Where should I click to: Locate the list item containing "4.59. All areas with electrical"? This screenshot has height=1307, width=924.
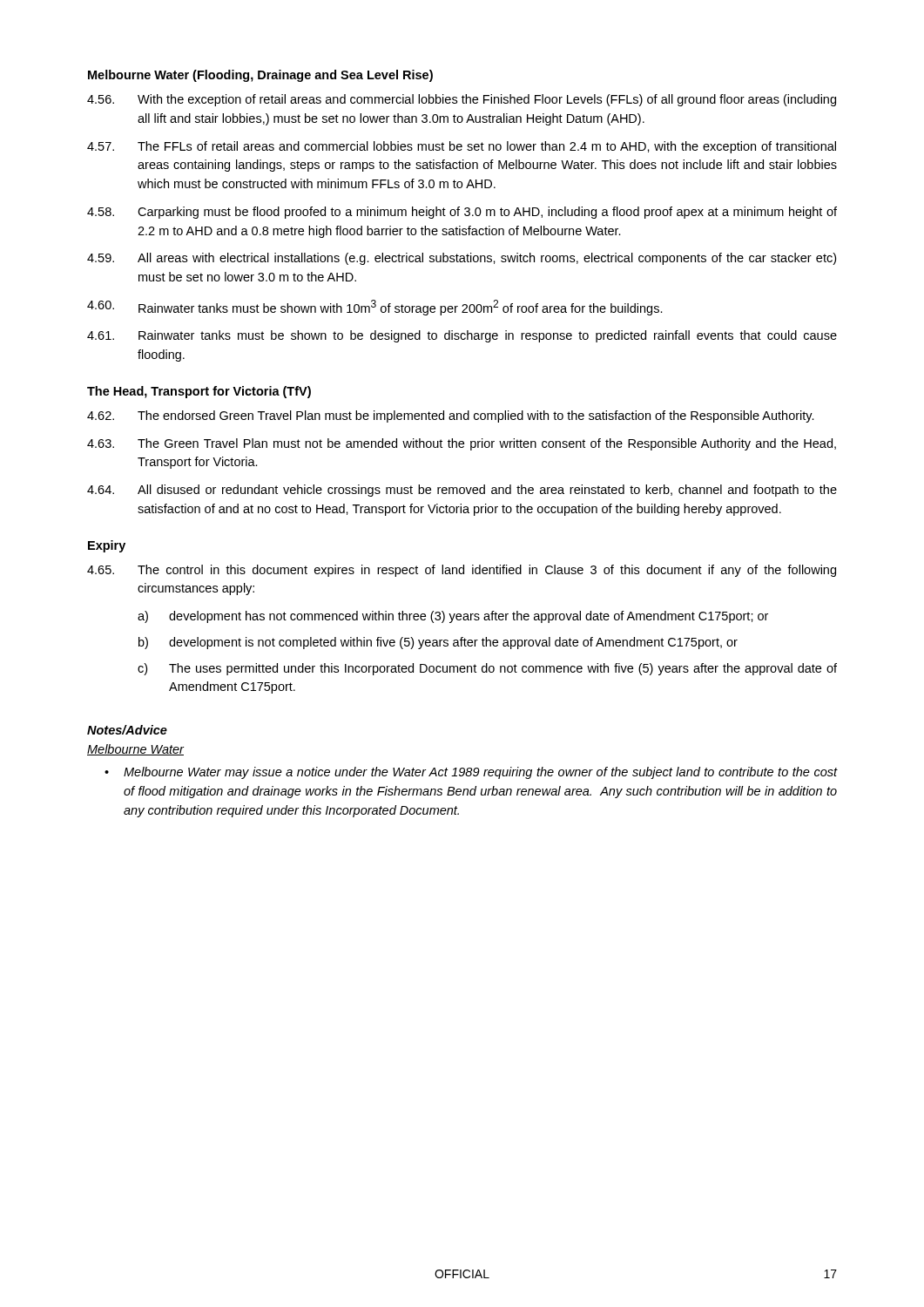tap(462, 268)
